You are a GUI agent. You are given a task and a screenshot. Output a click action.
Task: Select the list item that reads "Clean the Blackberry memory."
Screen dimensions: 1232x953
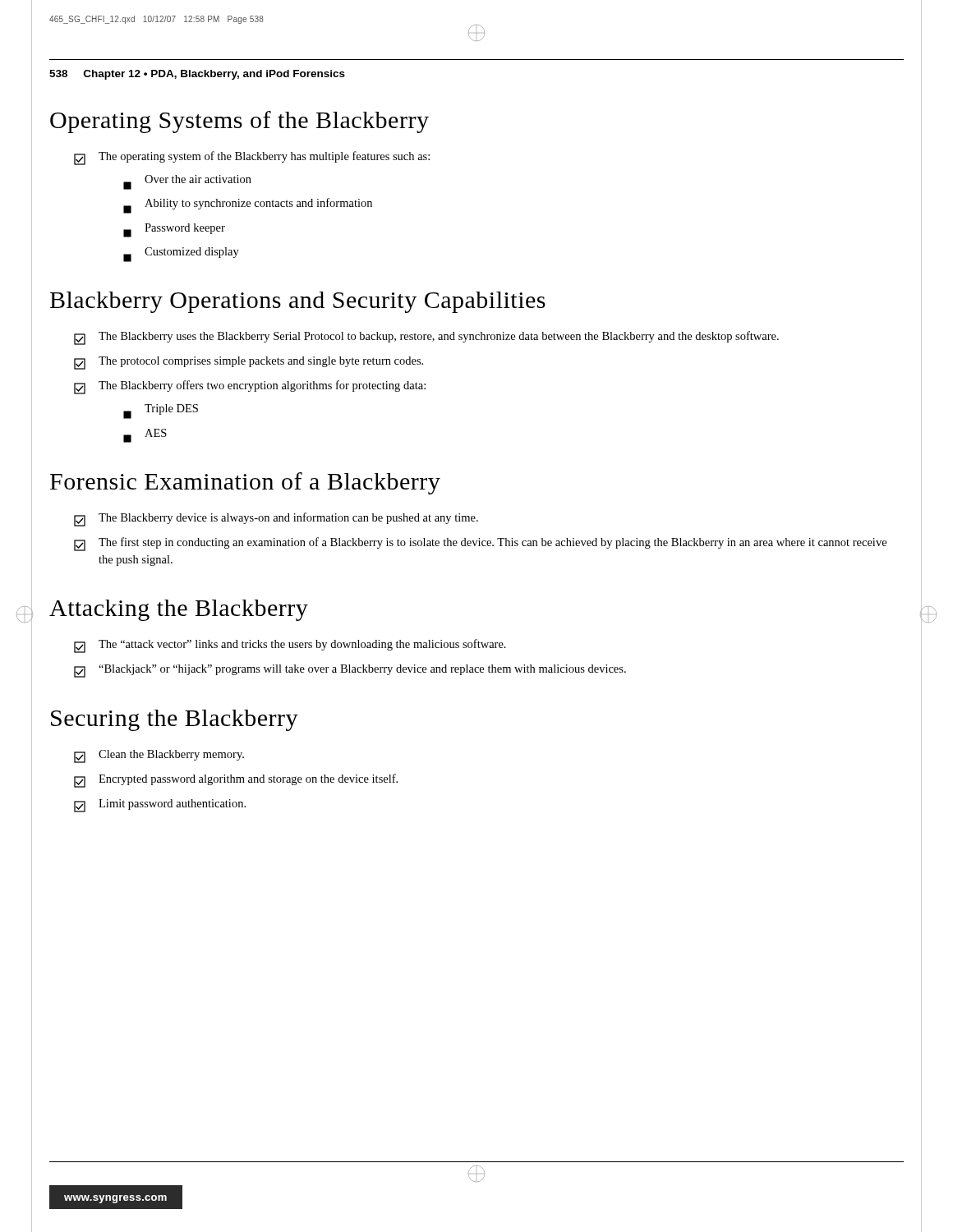click(x=159, y=755)
